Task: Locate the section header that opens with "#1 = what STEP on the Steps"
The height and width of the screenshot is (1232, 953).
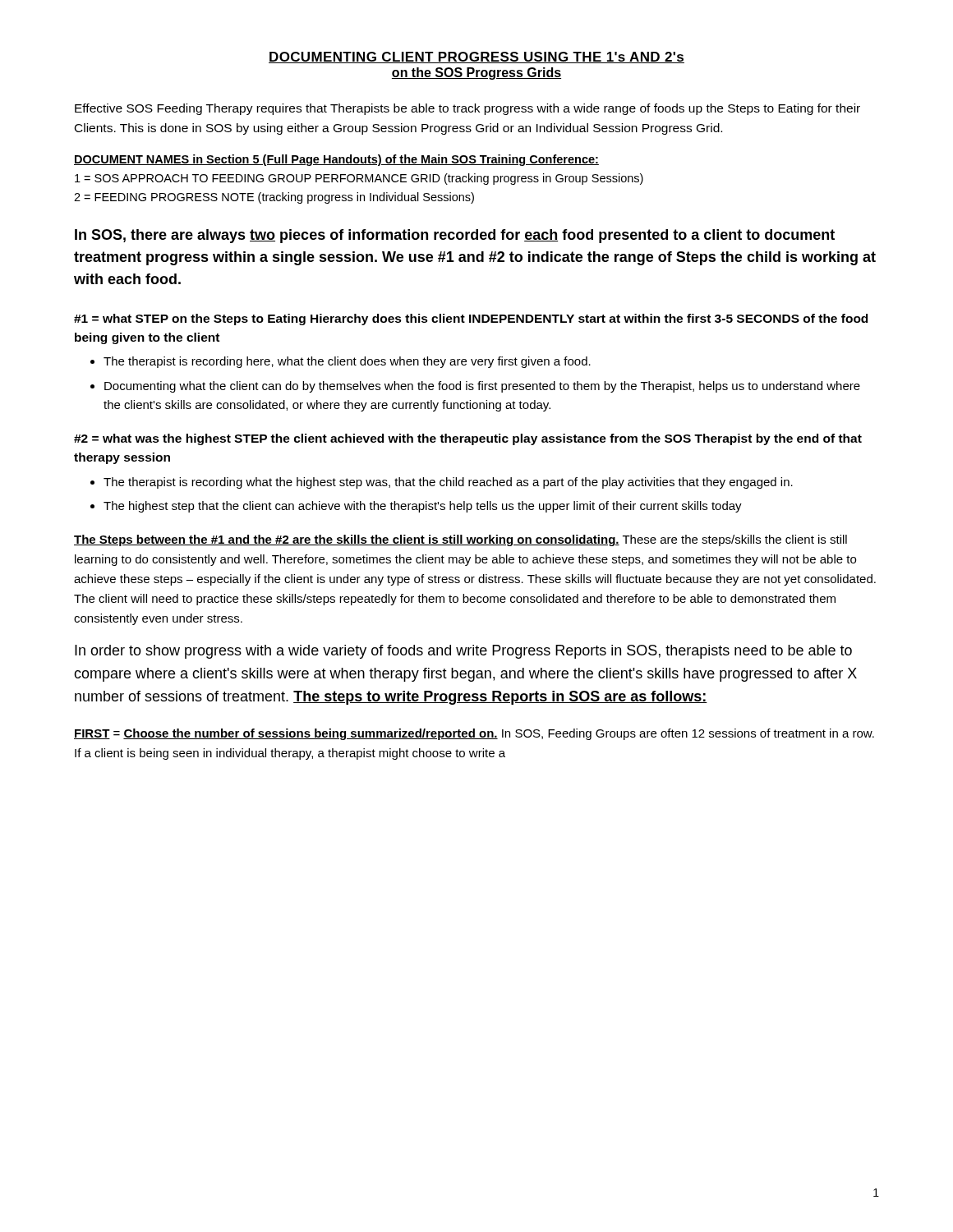Action: [471, 328]
